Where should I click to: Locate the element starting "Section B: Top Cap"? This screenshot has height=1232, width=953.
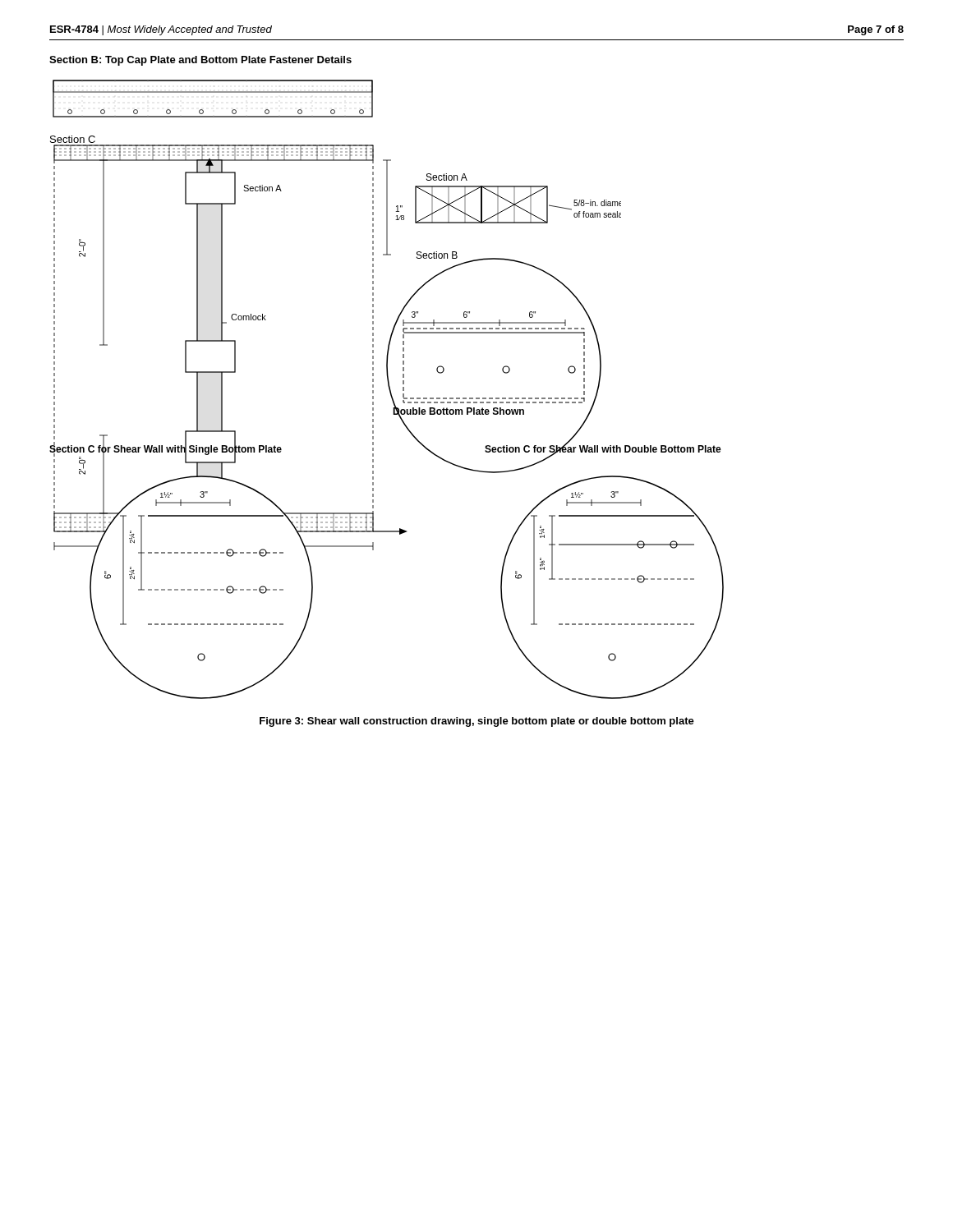point(201,60)
